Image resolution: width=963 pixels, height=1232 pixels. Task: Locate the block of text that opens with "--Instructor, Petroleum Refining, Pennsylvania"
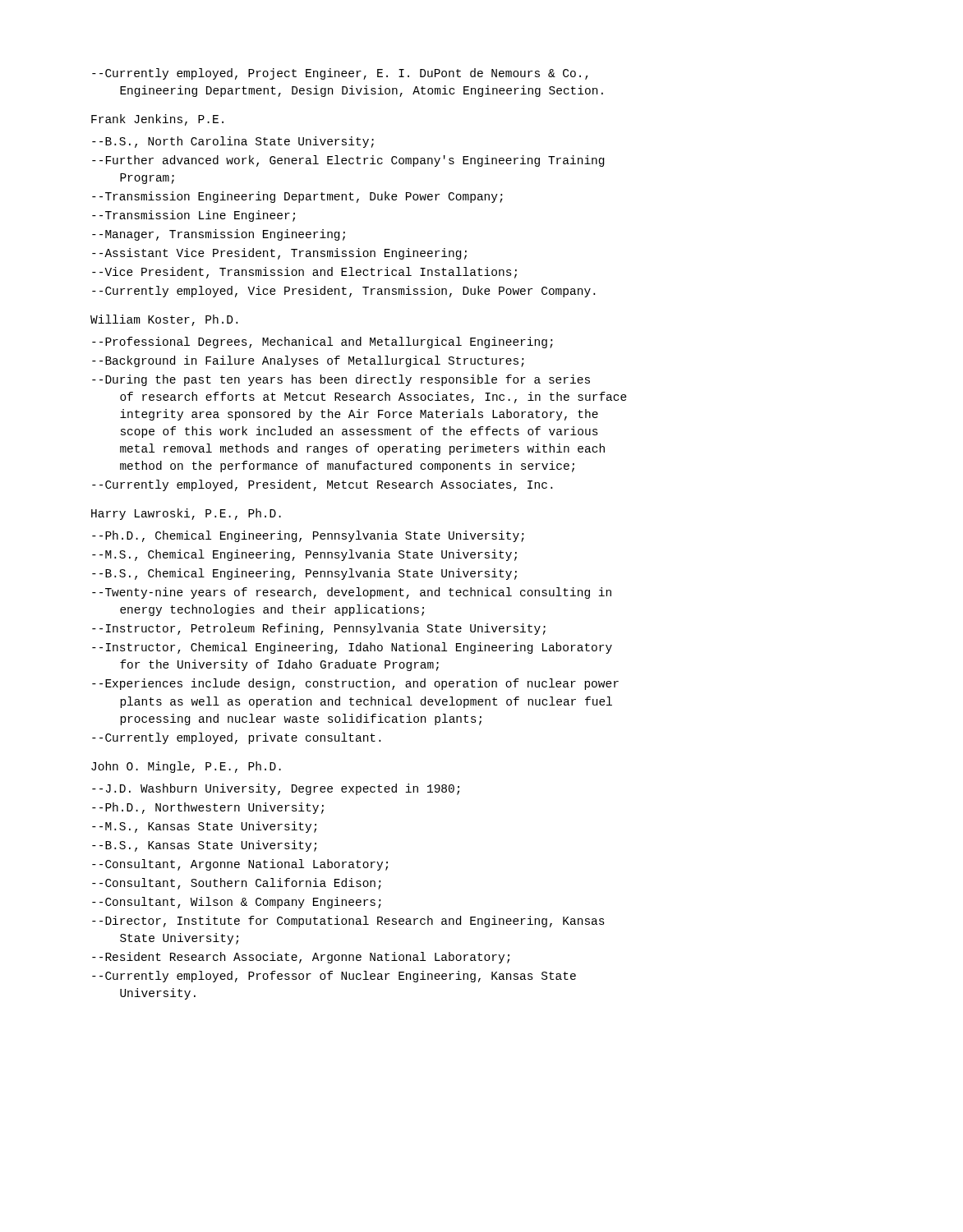coord(319,629)
